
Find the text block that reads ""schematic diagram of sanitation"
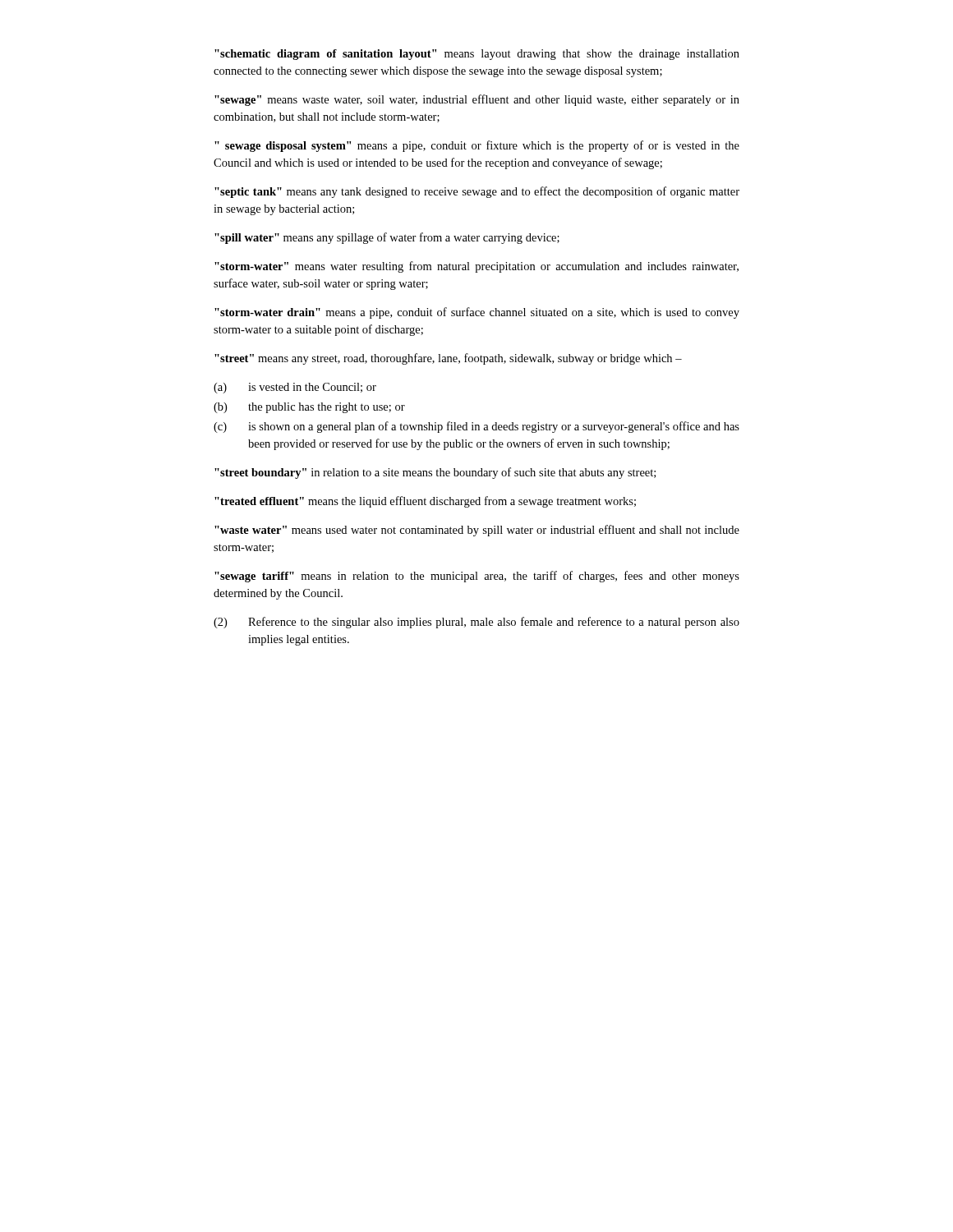click(x=476, y=62)
